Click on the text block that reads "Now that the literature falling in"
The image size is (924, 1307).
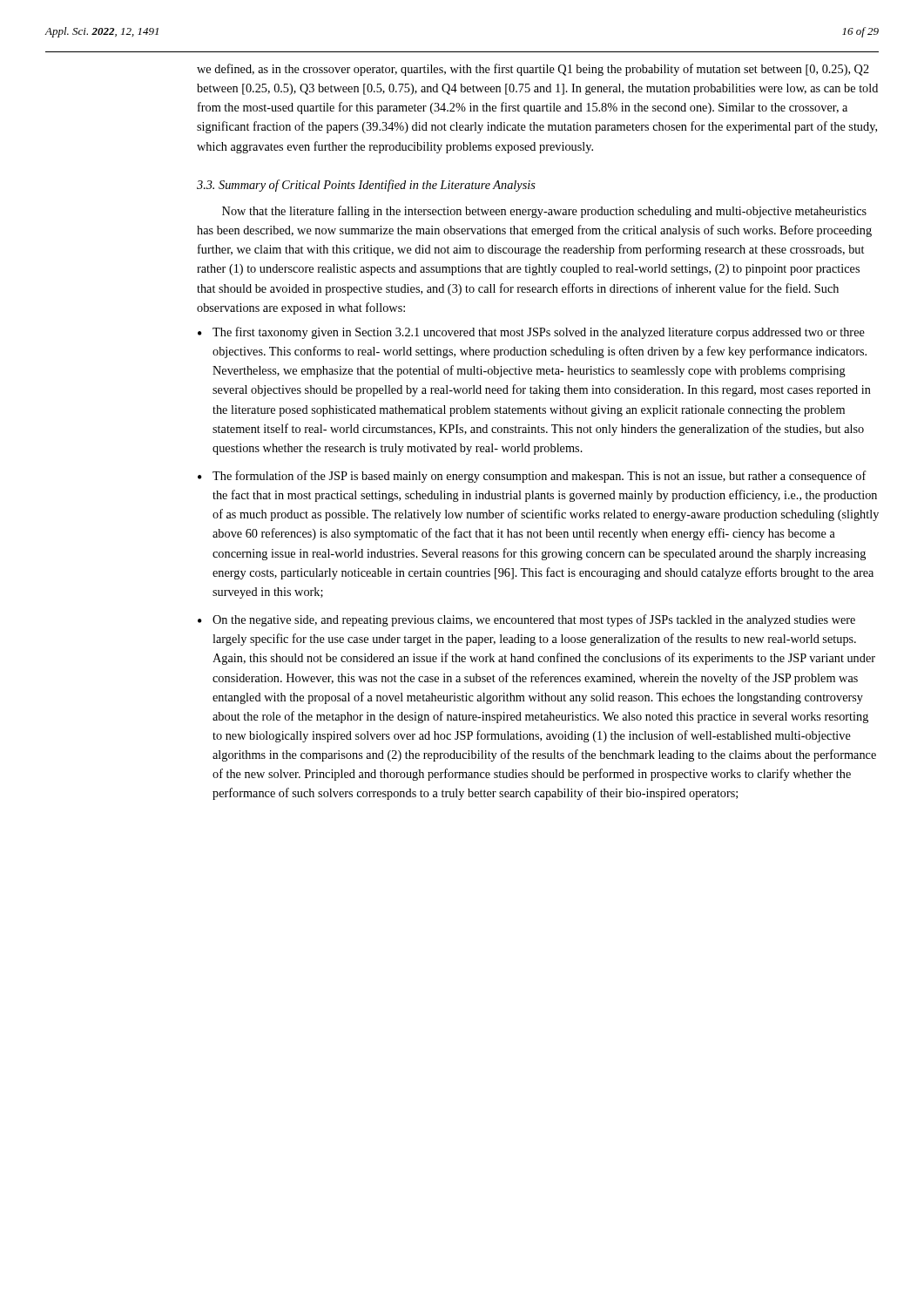[538, 259]
